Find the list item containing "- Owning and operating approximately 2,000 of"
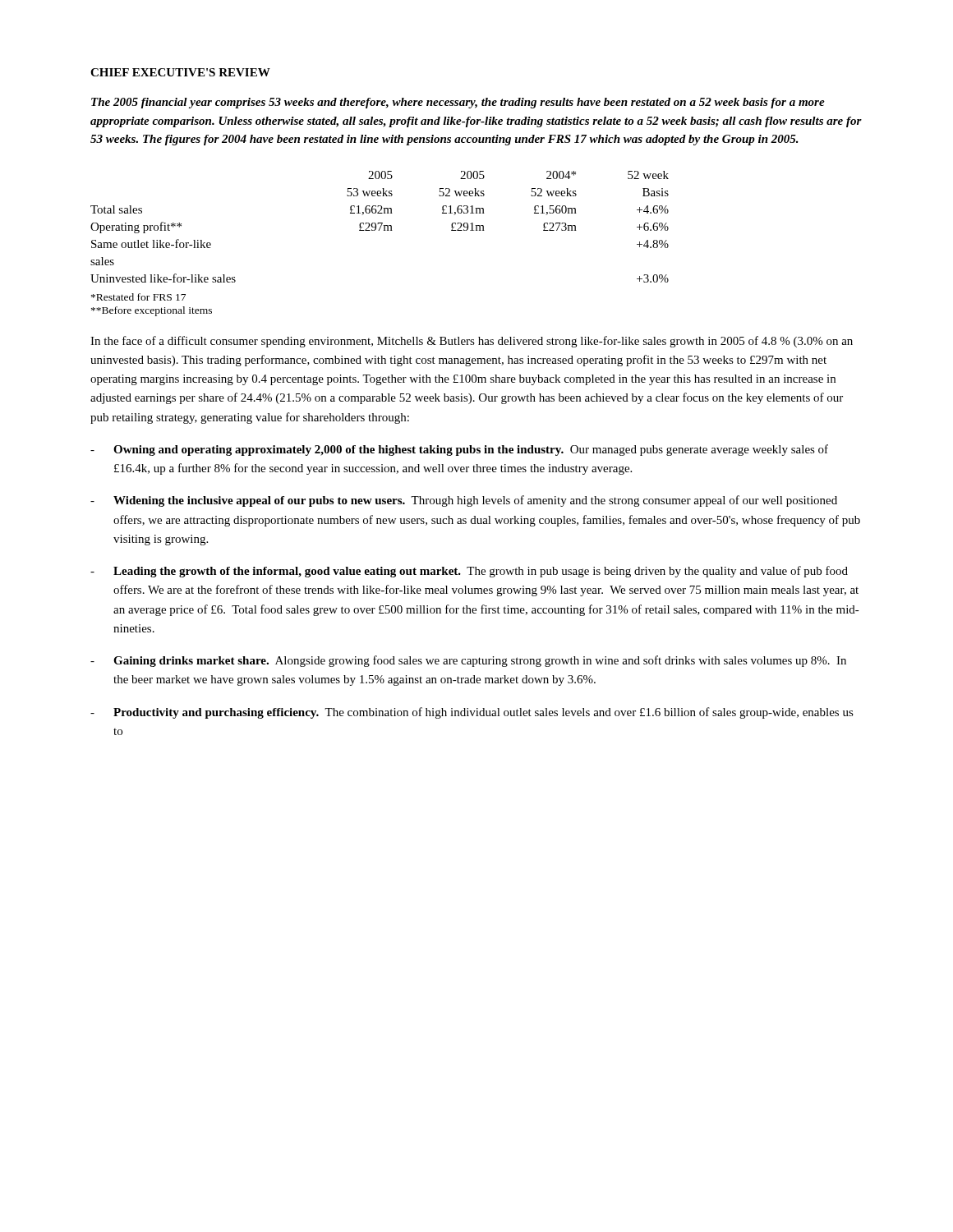 [x=476, y=459]
